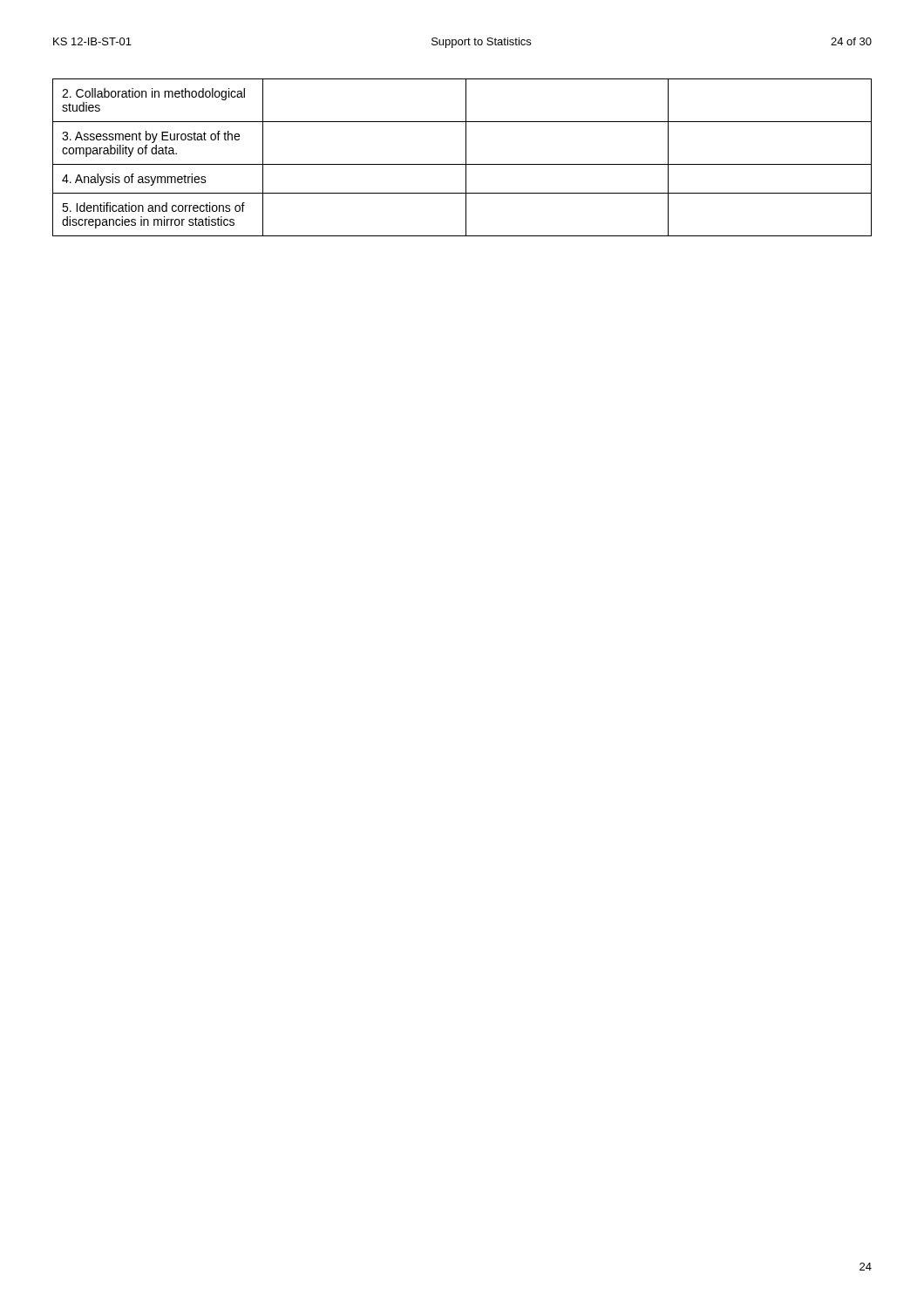Find the table
Screen dimensions: 1308x924
(x=462, y=157)
